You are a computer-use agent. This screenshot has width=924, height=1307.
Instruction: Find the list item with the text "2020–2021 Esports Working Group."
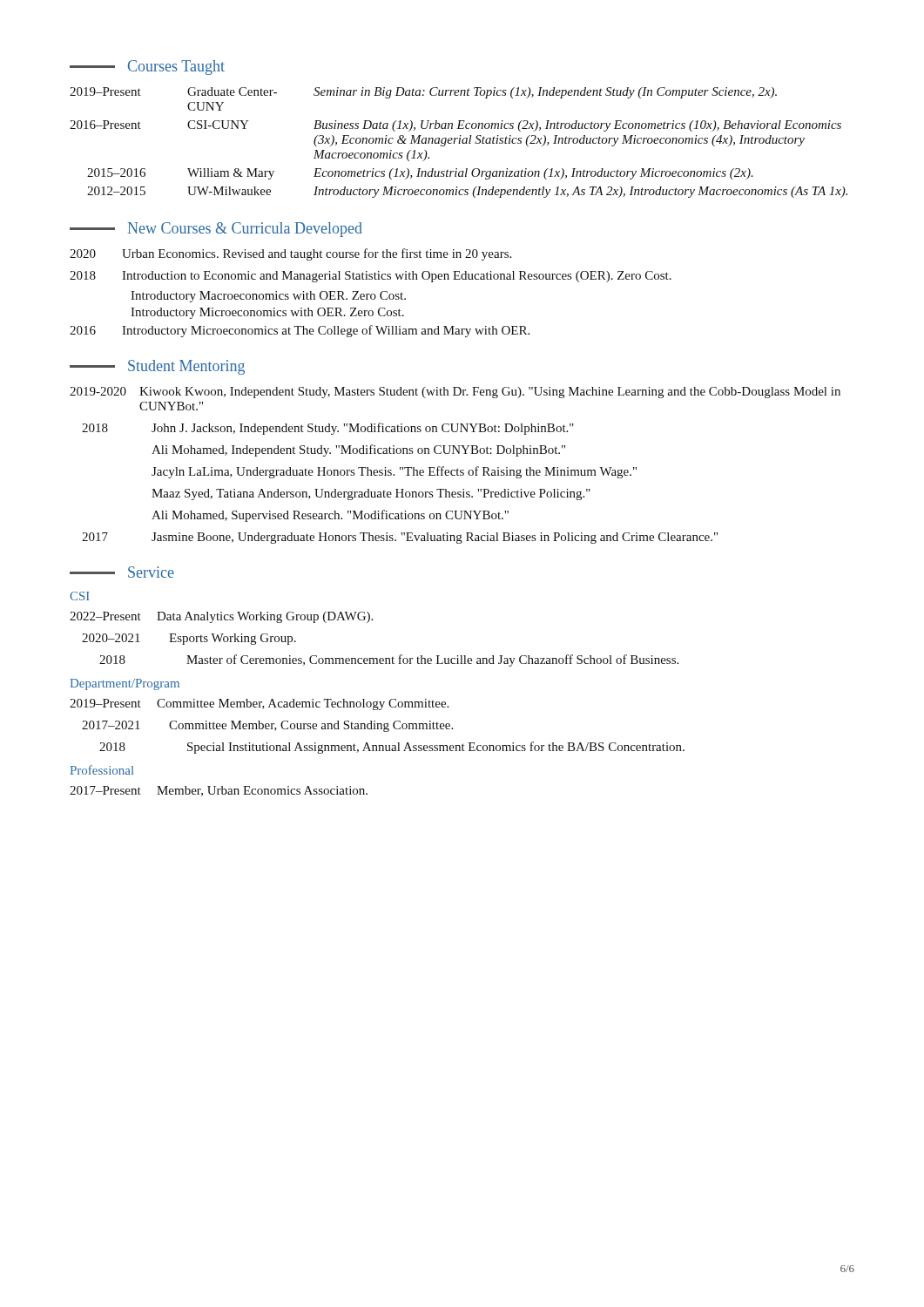[x=189, y=639]
